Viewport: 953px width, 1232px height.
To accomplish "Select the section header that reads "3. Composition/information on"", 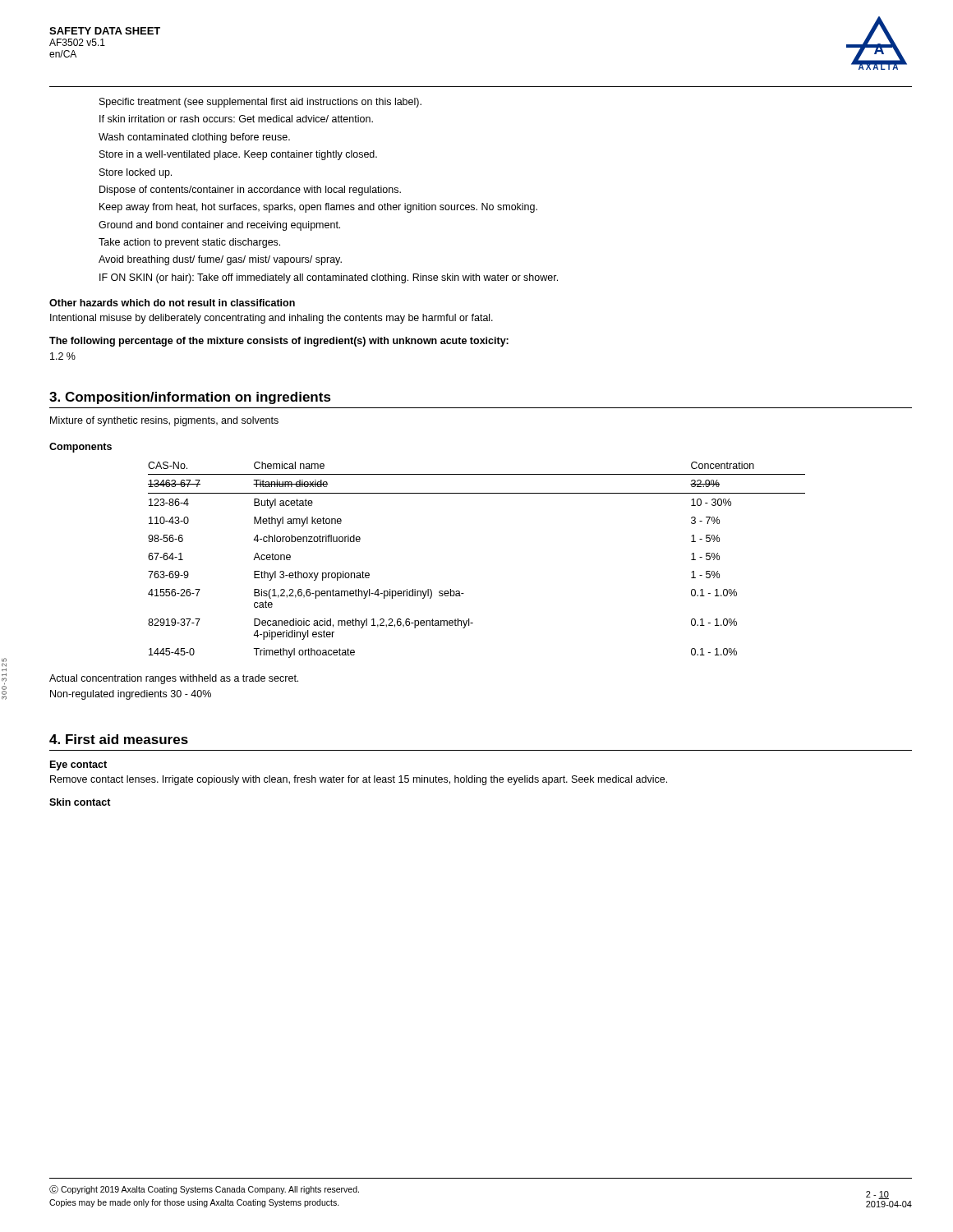I will click(190, 397).
